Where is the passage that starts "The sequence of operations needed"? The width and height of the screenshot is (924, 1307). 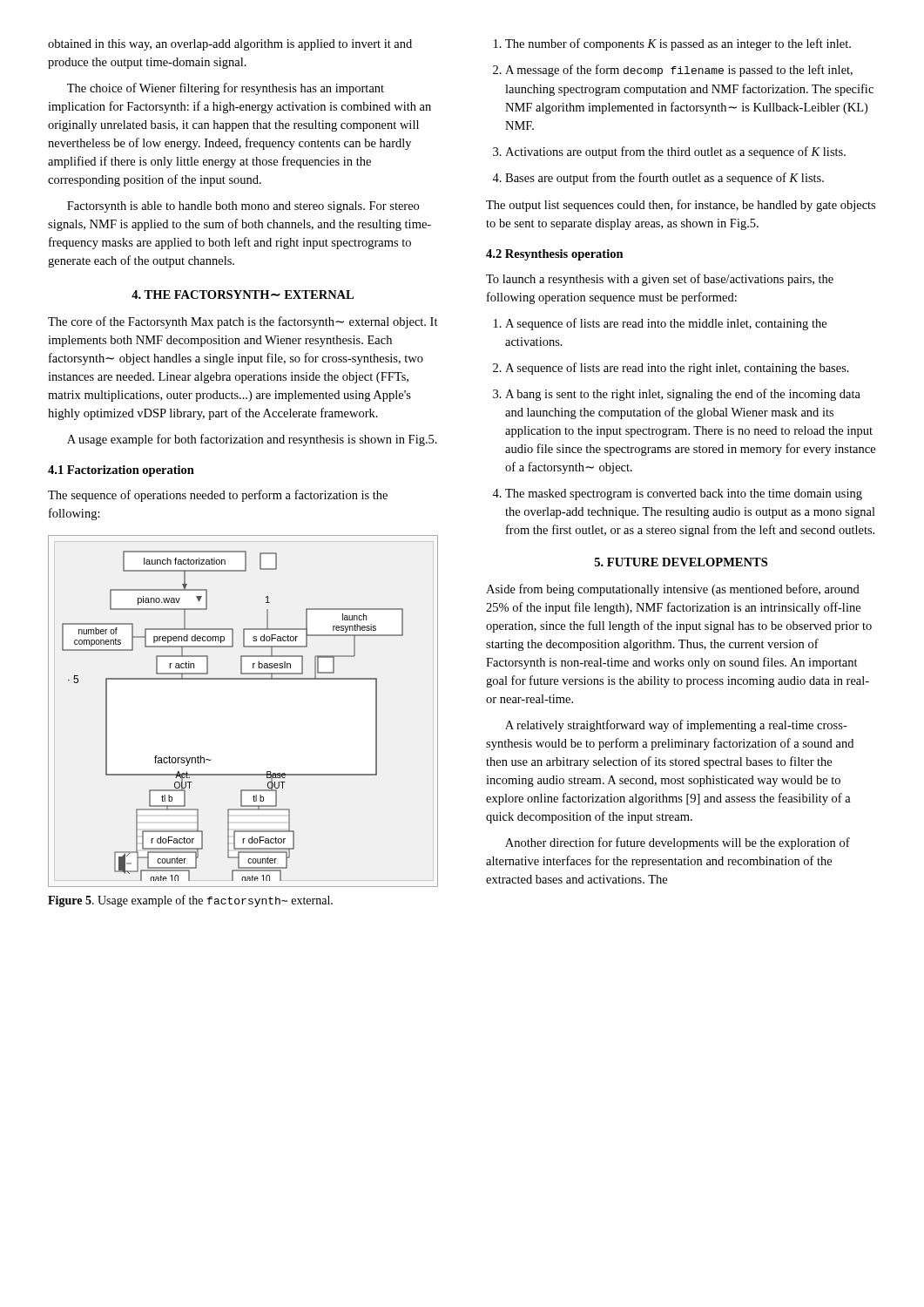click(243, 505)
